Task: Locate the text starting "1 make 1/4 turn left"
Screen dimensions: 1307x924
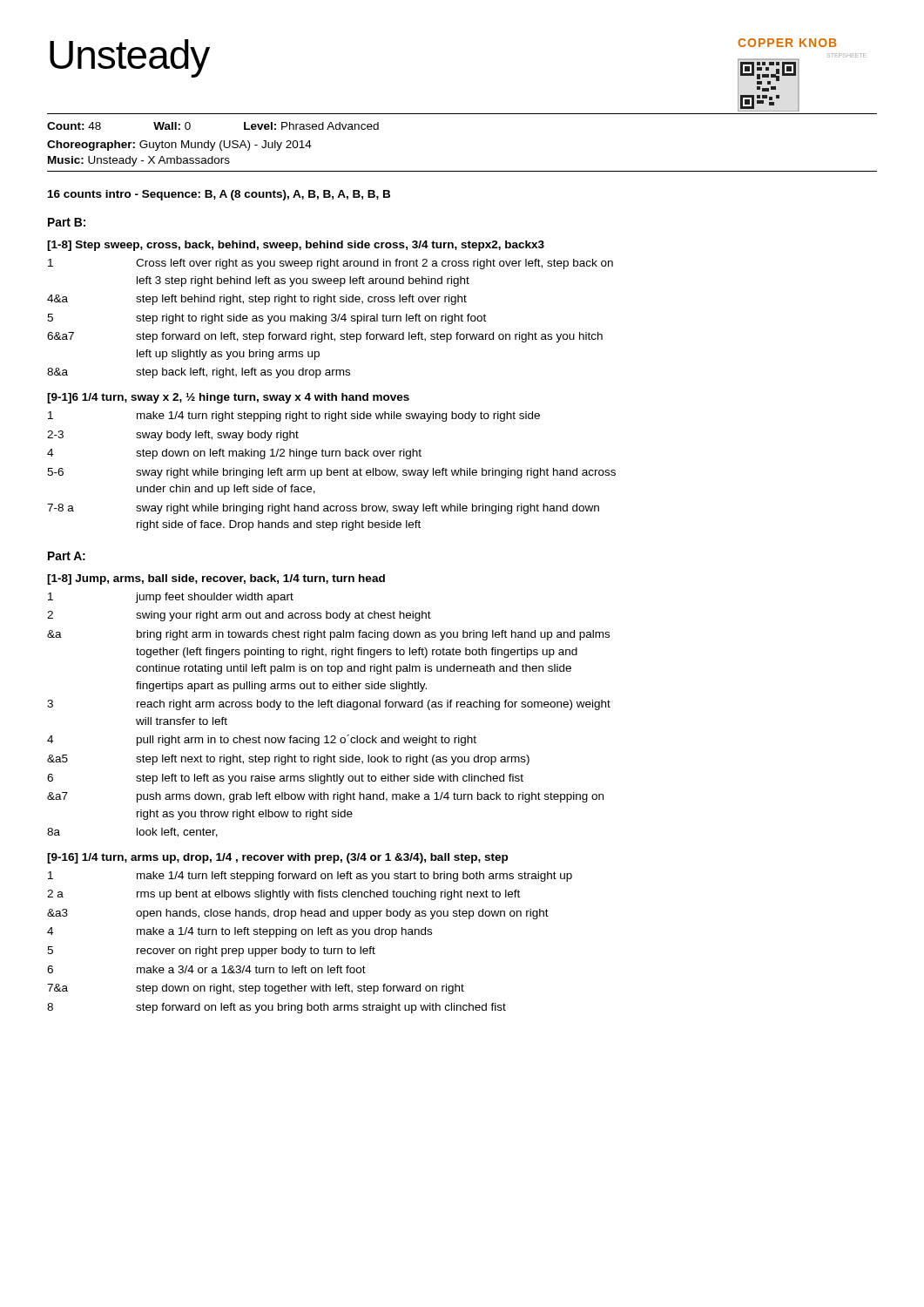Action: click(x=462, y=875)
